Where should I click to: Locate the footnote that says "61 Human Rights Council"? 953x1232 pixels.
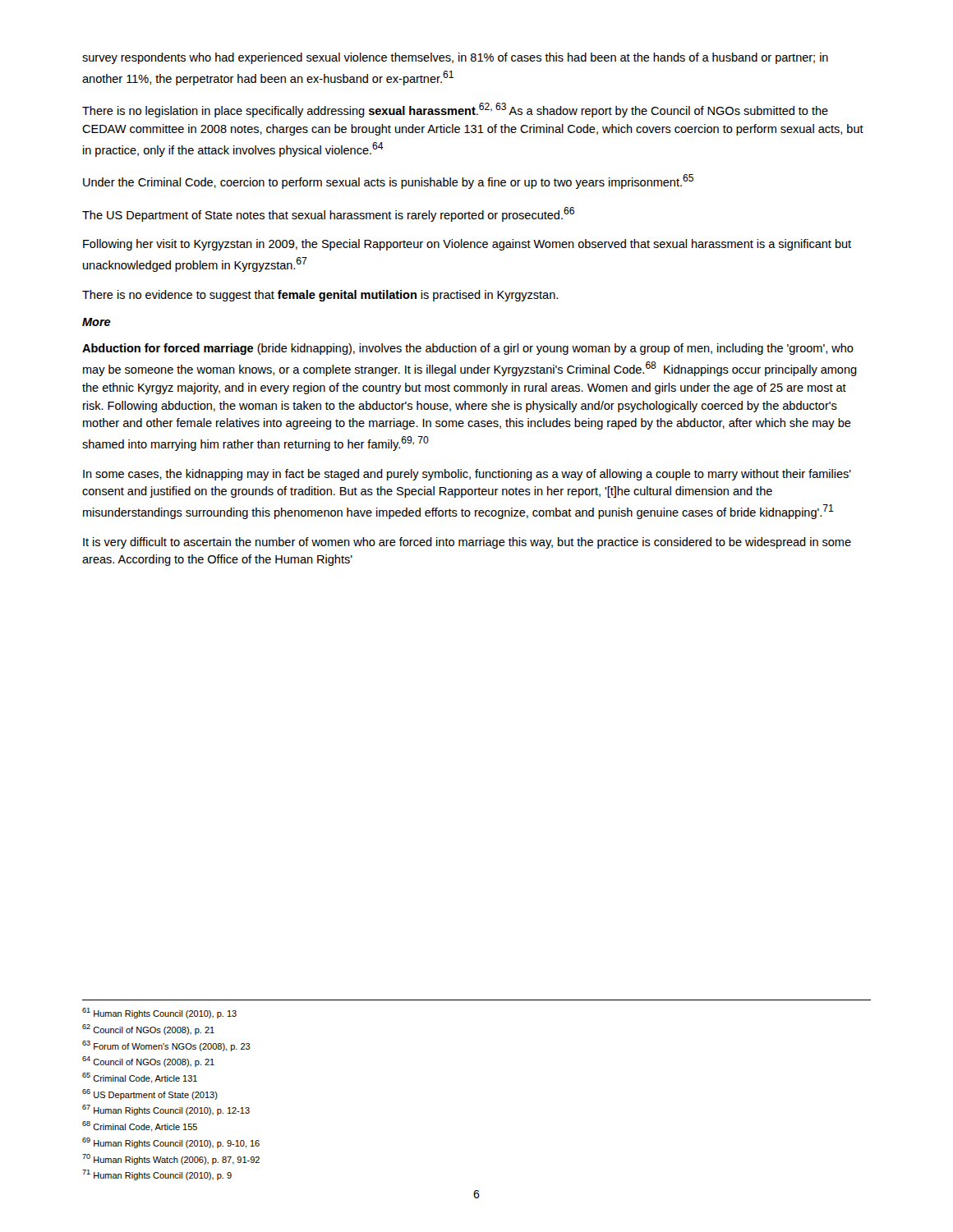159,1013
